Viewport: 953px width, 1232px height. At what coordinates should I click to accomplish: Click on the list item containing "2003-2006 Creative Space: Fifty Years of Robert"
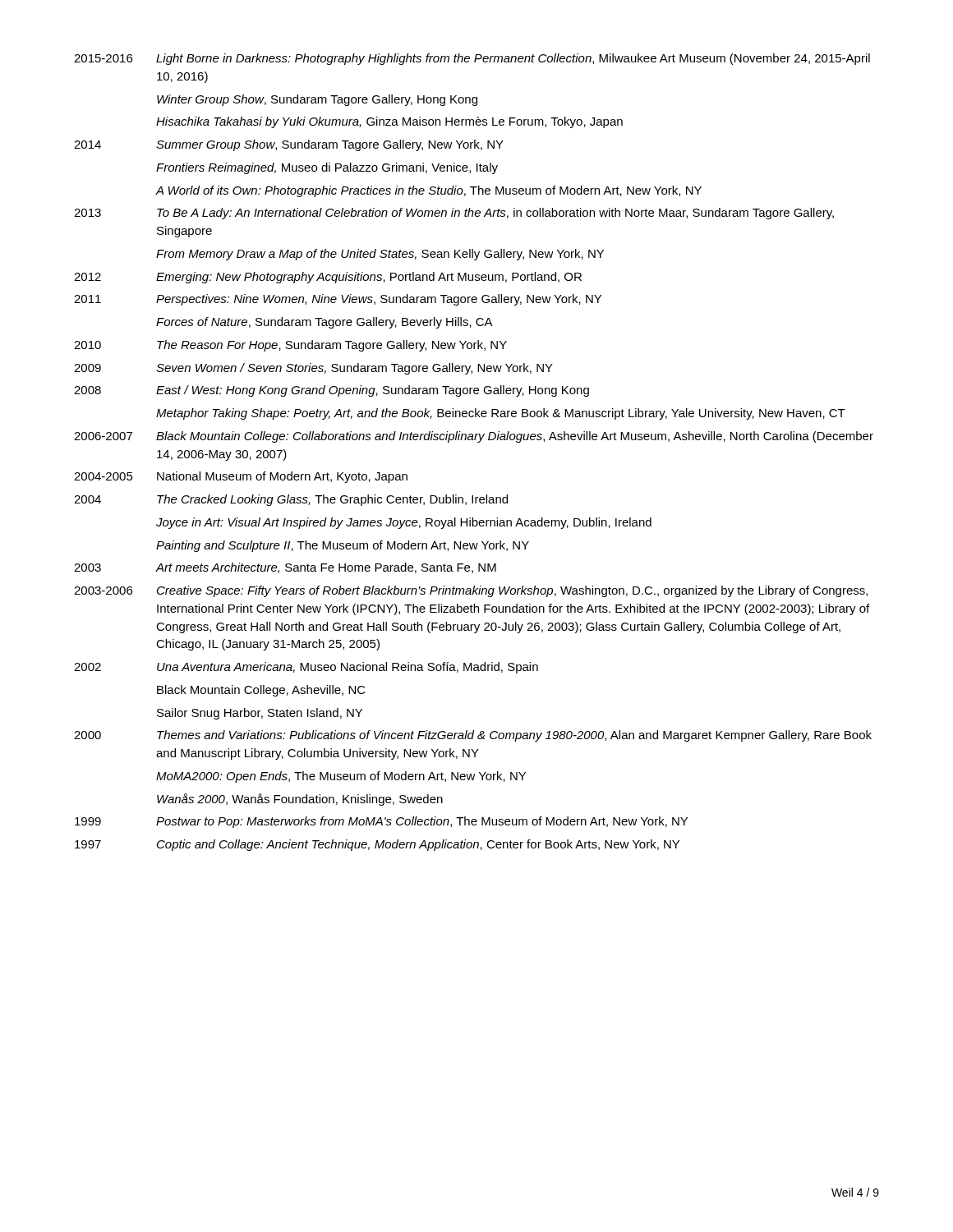pos(476,617)
